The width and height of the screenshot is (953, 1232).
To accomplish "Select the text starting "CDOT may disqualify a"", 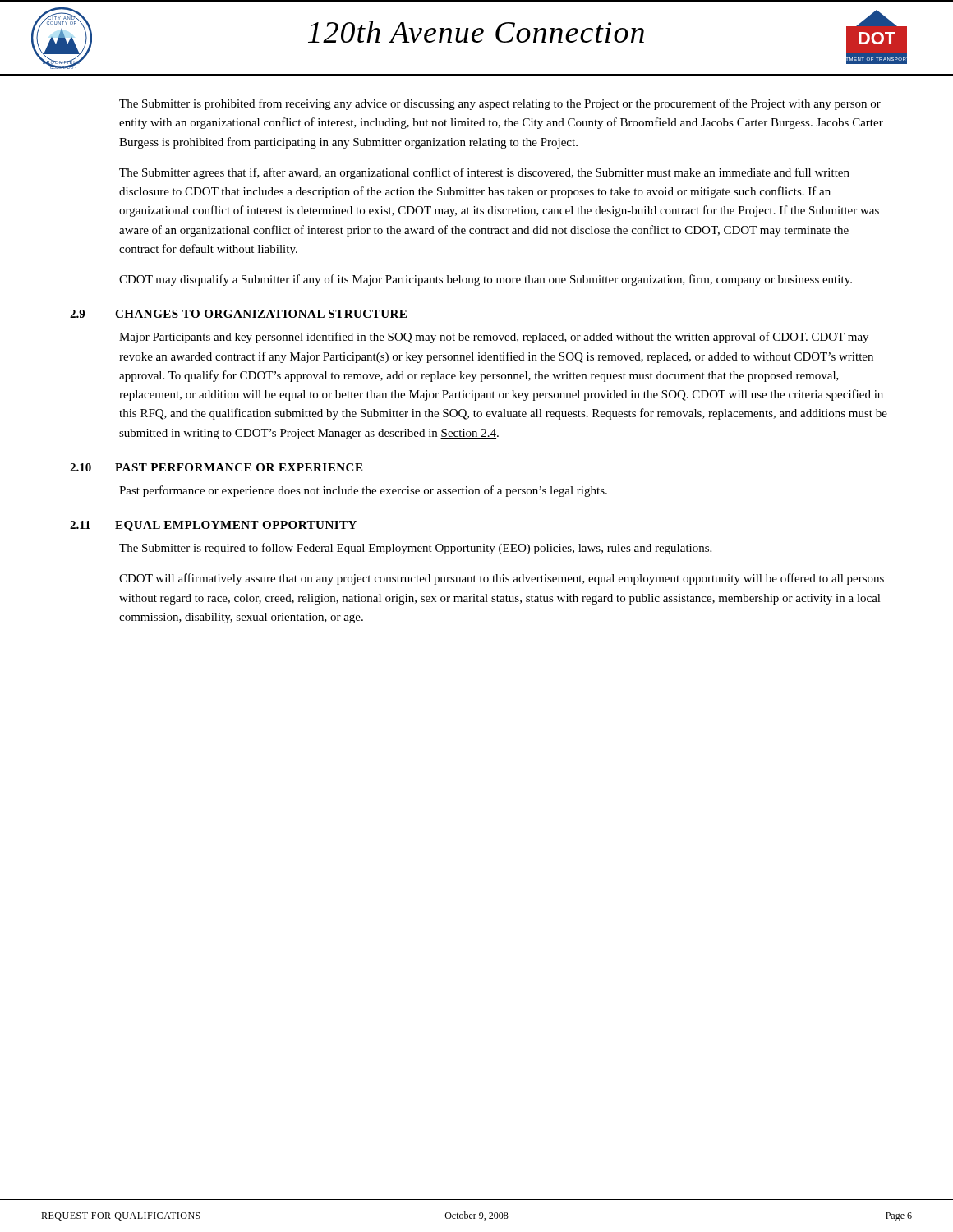I will tap(486, 279).
